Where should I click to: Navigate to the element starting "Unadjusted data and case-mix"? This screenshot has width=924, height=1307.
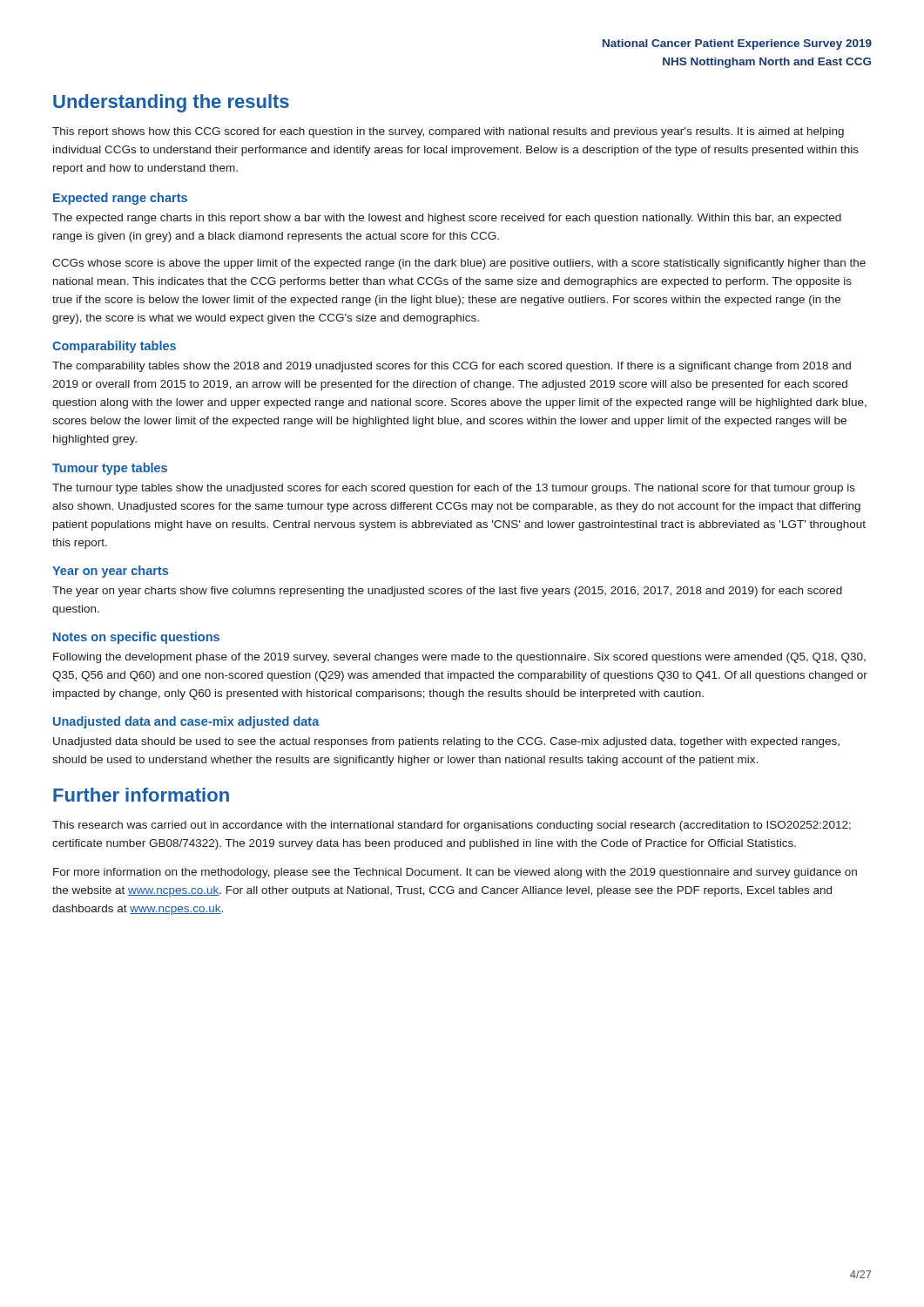186,722
